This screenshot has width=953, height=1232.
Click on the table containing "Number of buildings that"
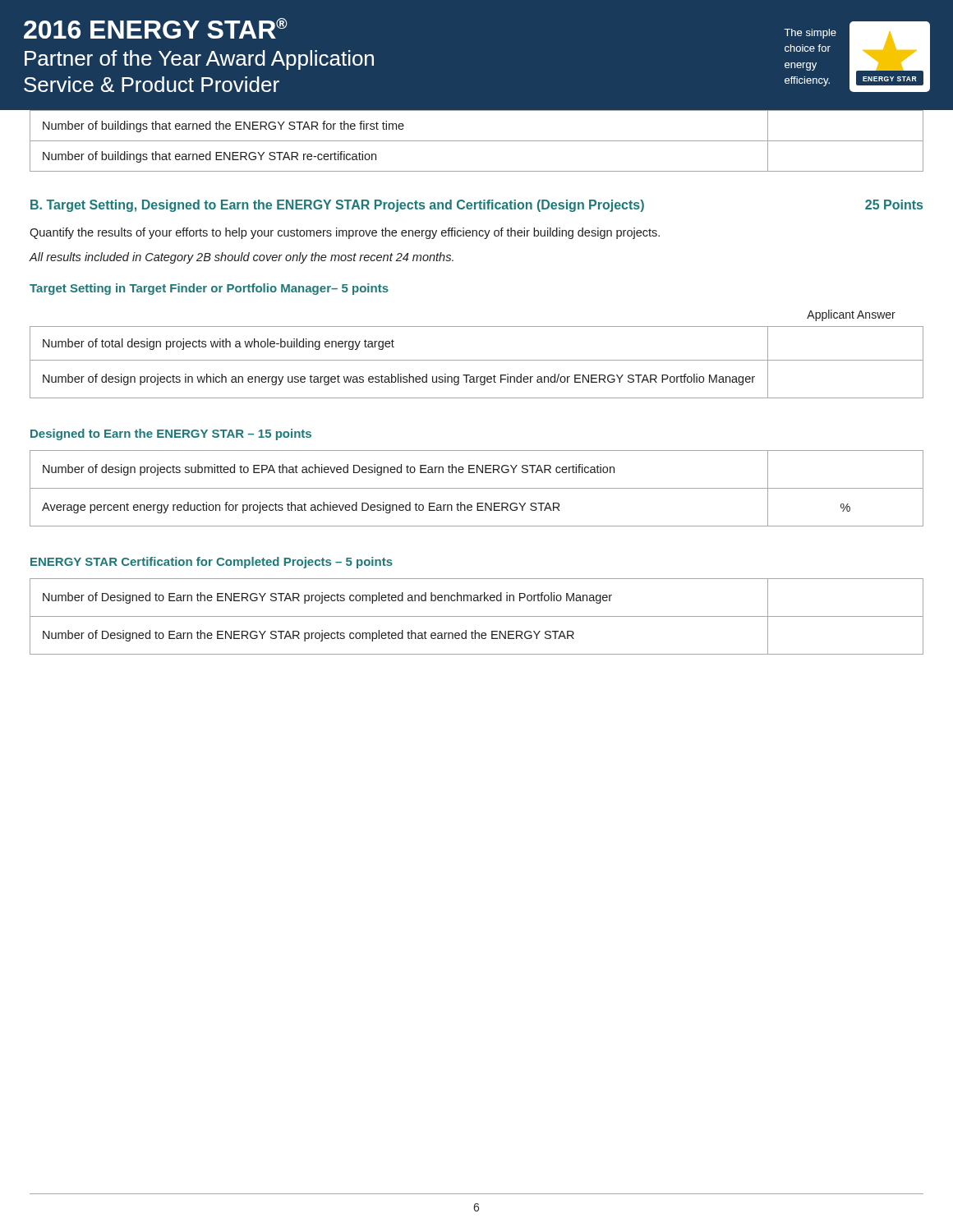pyautogui.click(x=476, y=141)
